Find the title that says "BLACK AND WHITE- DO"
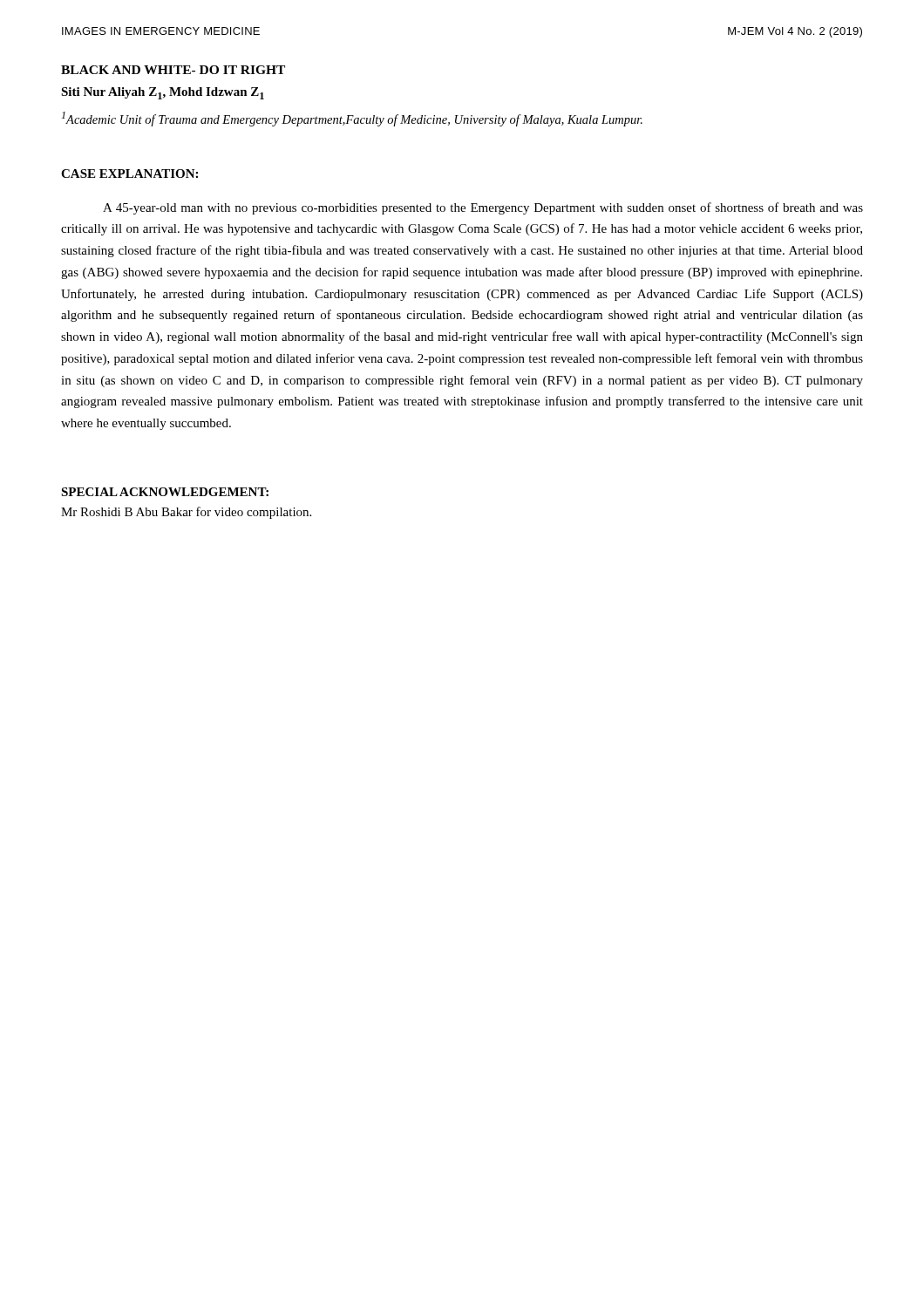This screenshot has height=1308, width=924. click(x=173, y=69)
